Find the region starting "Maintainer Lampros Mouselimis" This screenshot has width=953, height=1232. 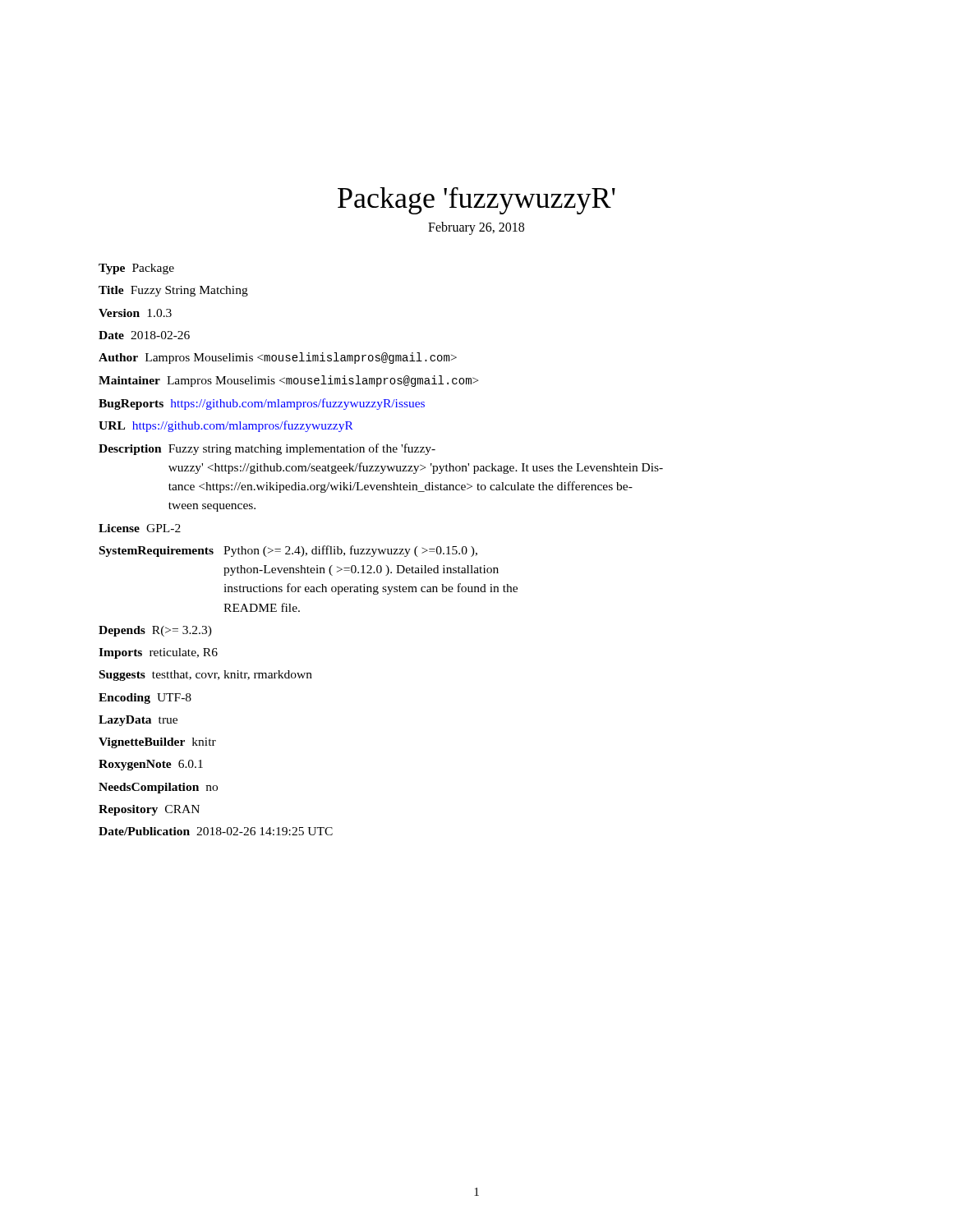pos(289,380)
